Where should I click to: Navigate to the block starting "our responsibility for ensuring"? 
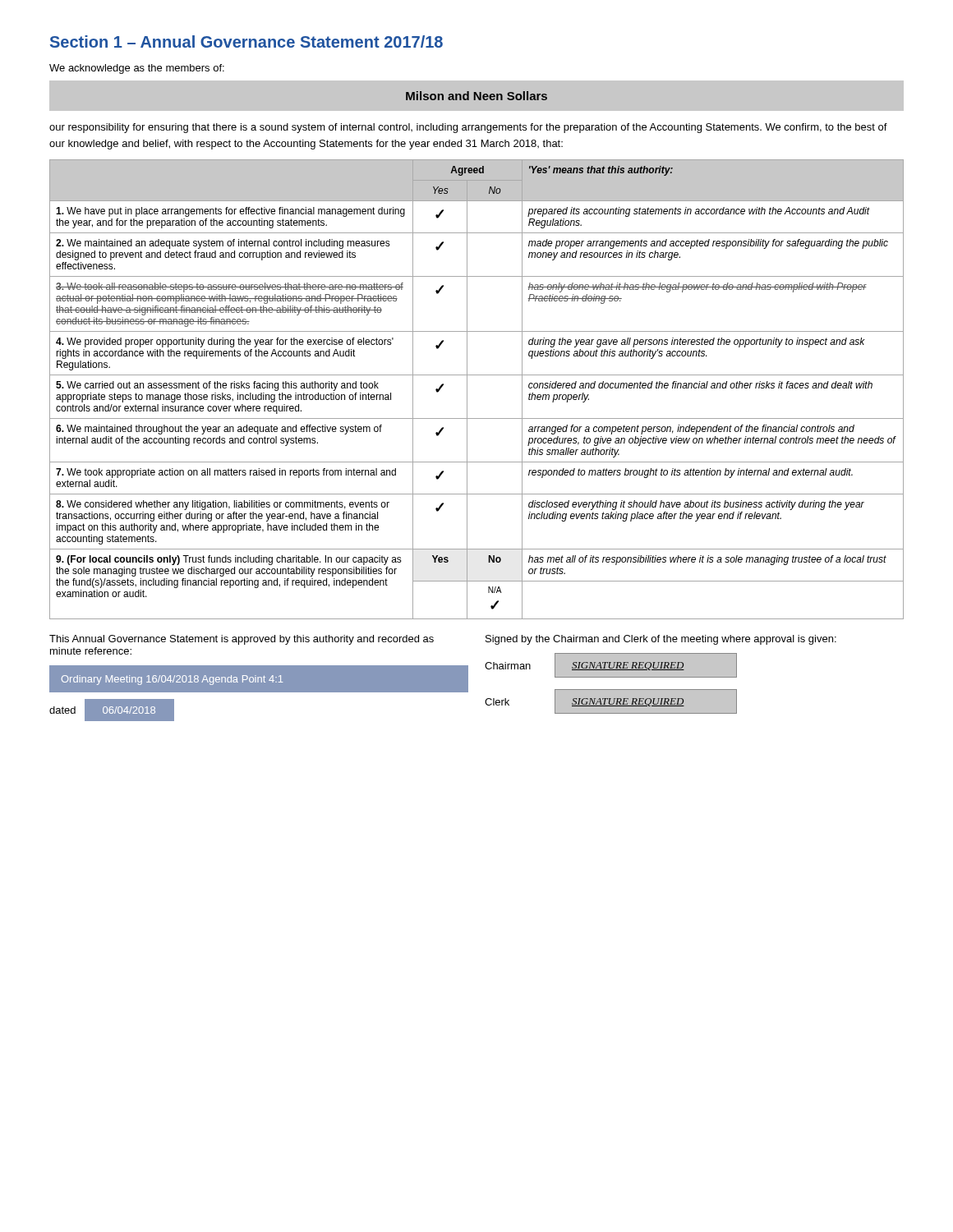click(468, 135)
